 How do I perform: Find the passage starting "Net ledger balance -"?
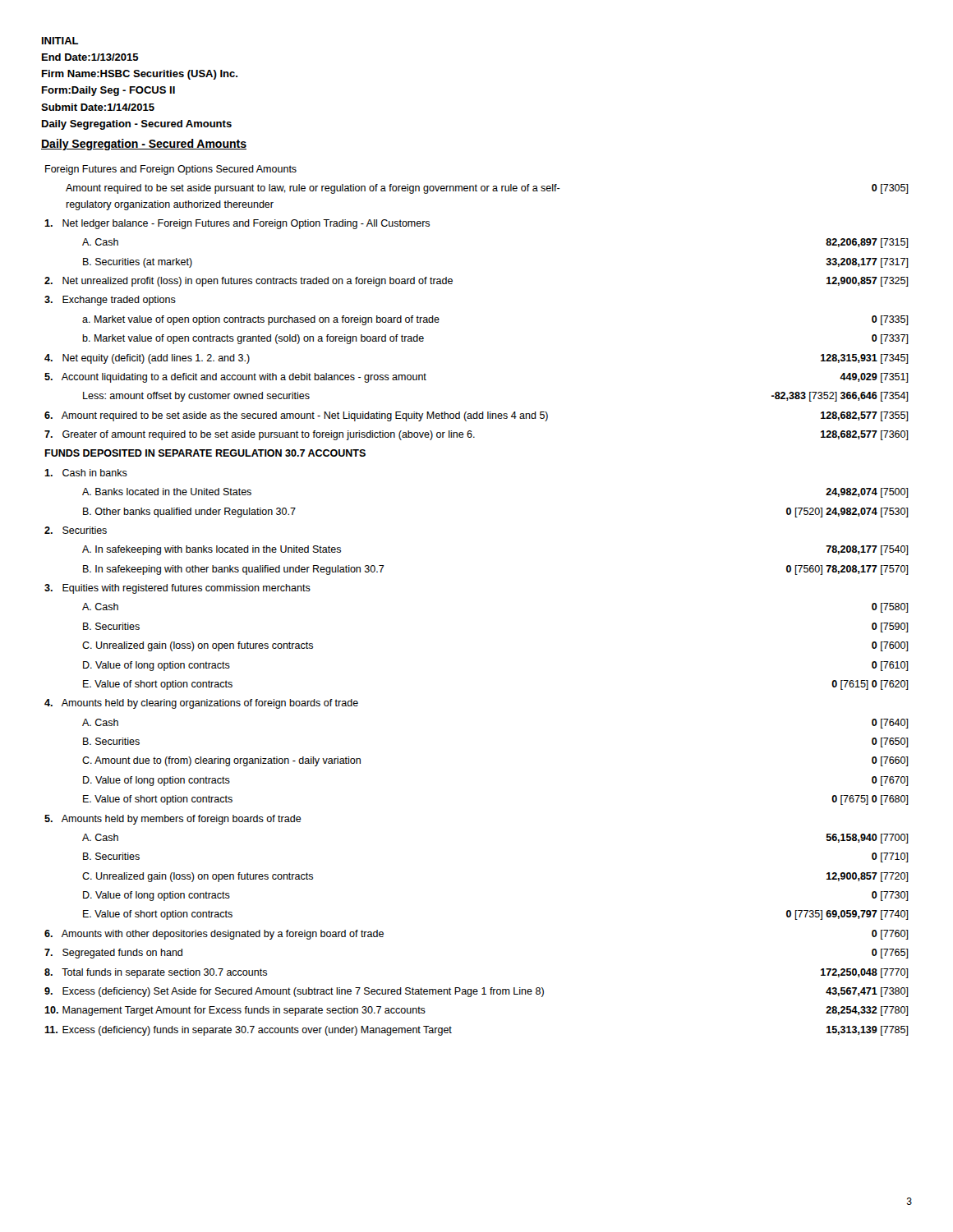237,224
